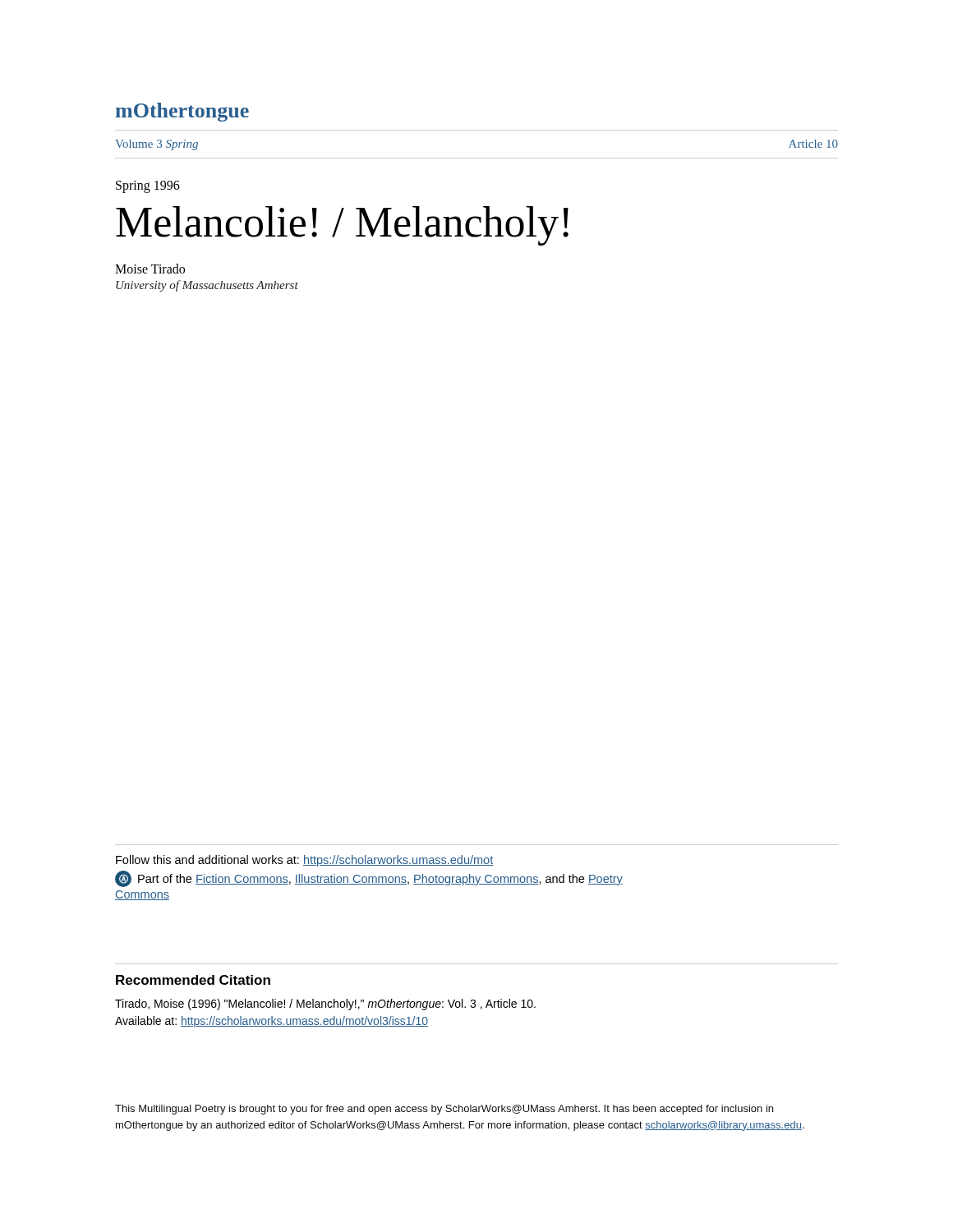The height and width of the screenshot is (1232, 953).
Task: Where is the passage that starts "This Multilingual Poetry is brought"?
Action: point(460,1116)
